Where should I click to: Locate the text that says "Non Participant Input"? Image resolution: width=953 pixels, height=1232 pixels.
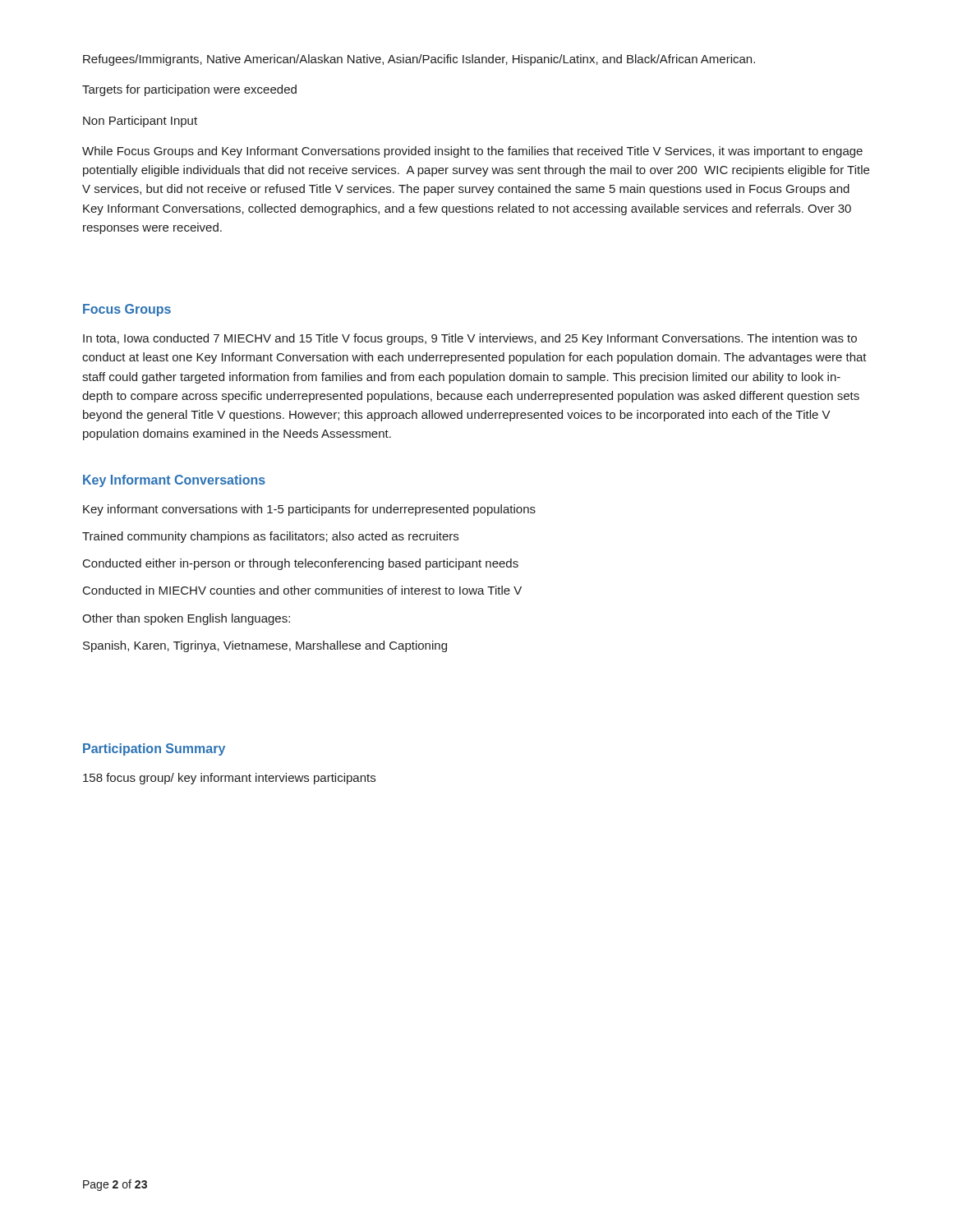140,120
